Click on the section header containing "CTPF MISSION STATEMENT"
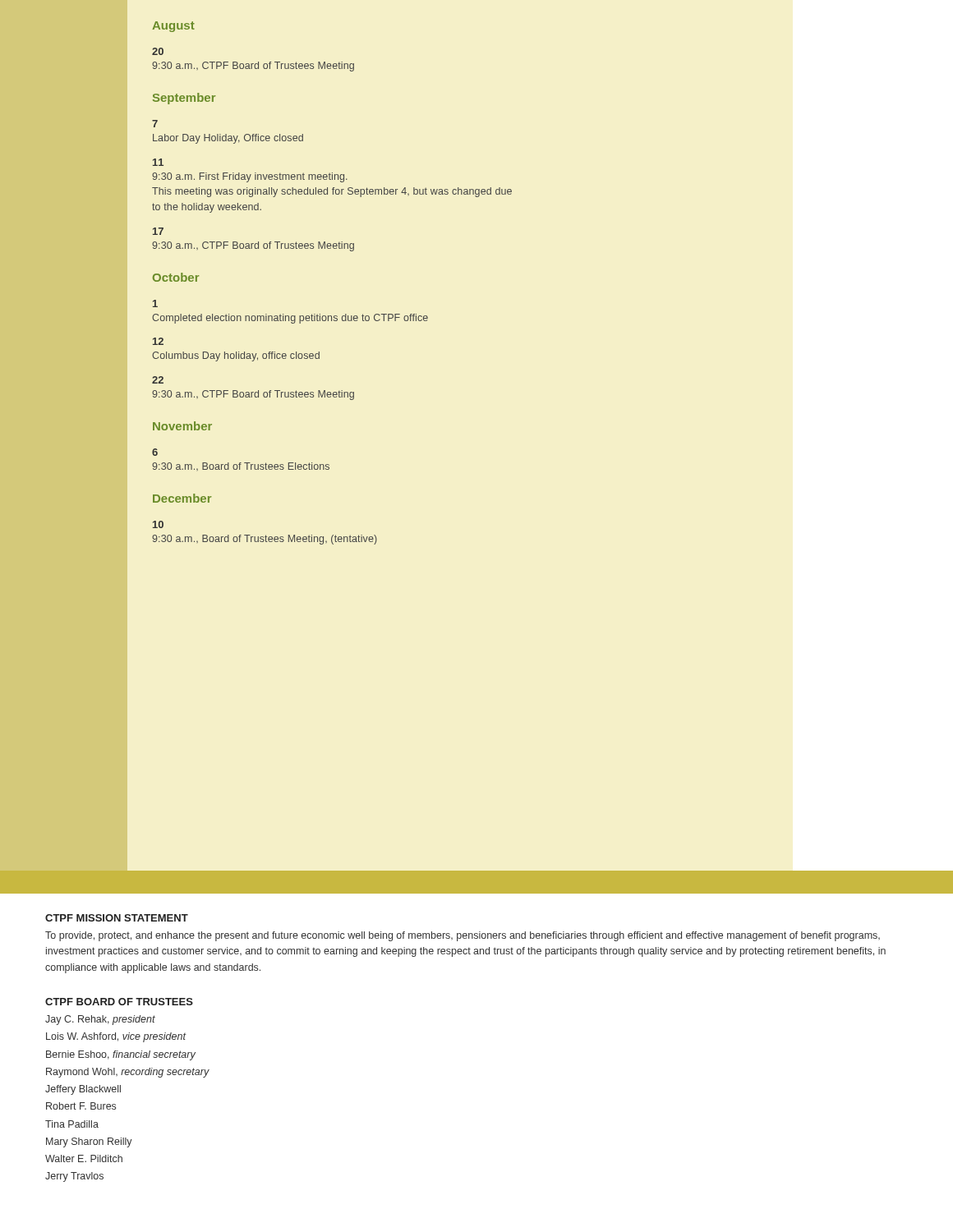 tap(117, 918)
